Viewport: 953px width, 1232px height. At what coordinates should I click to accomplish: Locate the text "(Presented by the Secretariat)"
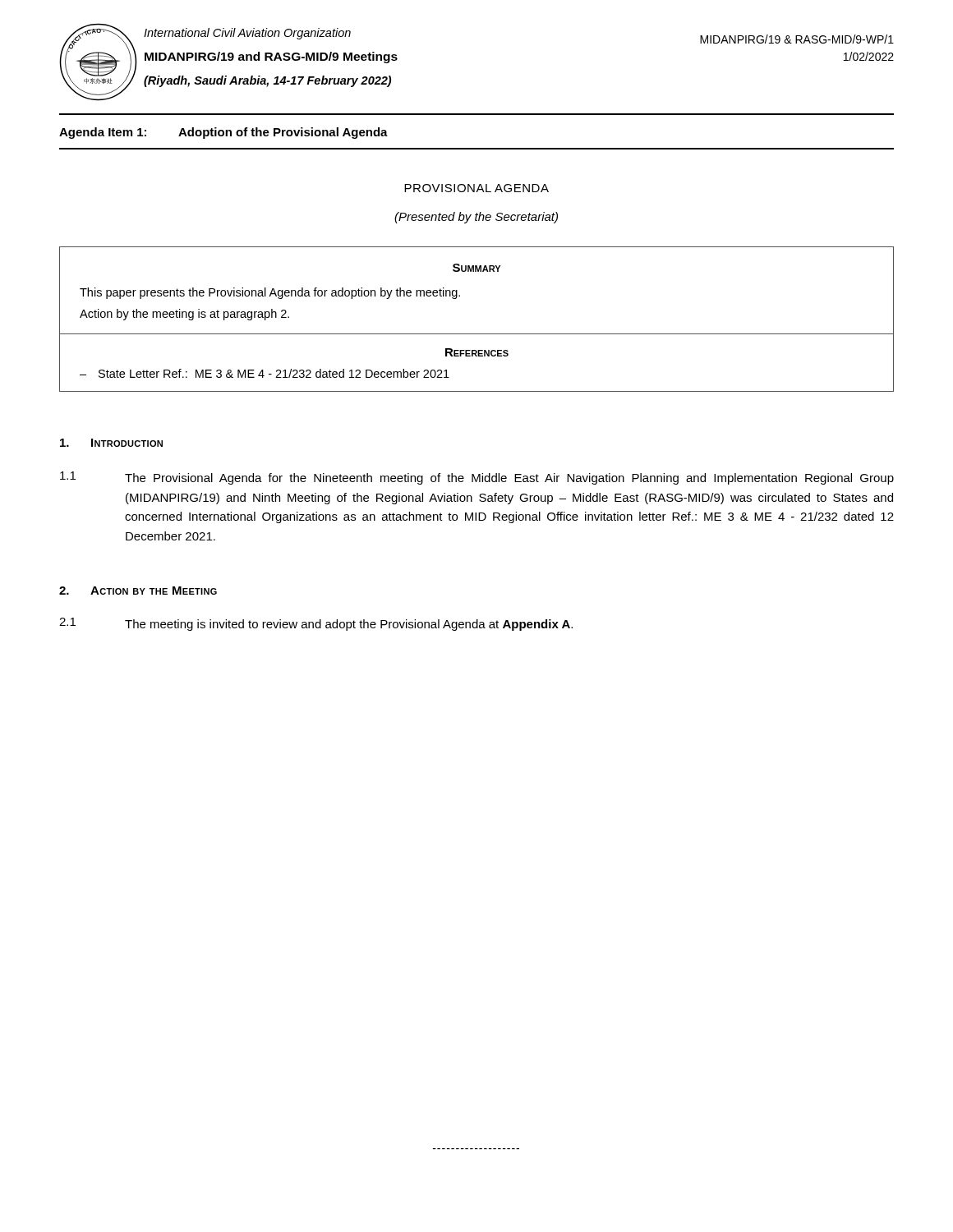(x=476, y=216)
